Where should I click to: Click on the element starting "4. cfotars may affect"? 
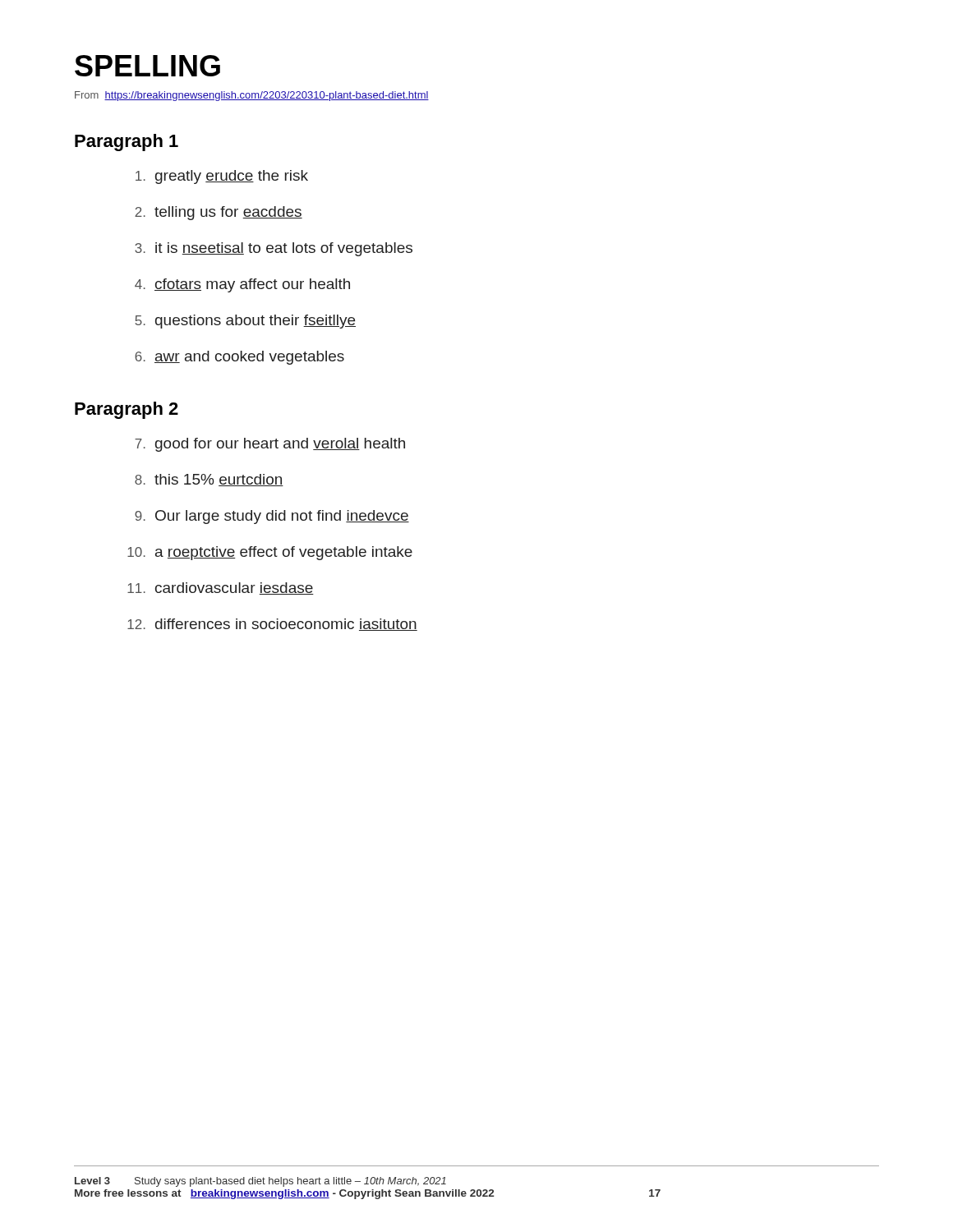pos(237,284)
